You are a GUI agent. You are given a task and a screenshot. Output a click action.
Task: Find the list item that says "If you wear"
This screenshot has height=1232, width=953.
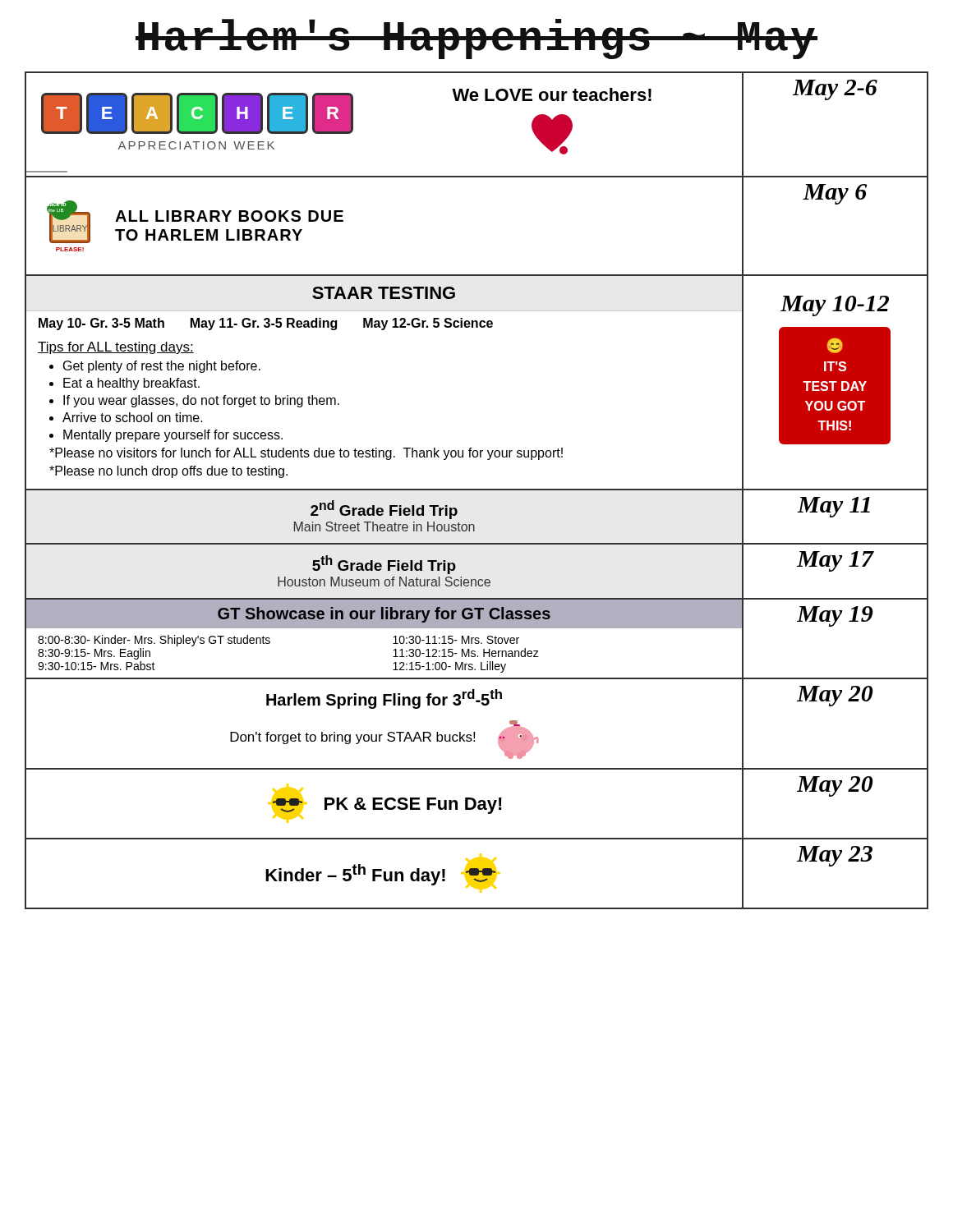point(201,400)
